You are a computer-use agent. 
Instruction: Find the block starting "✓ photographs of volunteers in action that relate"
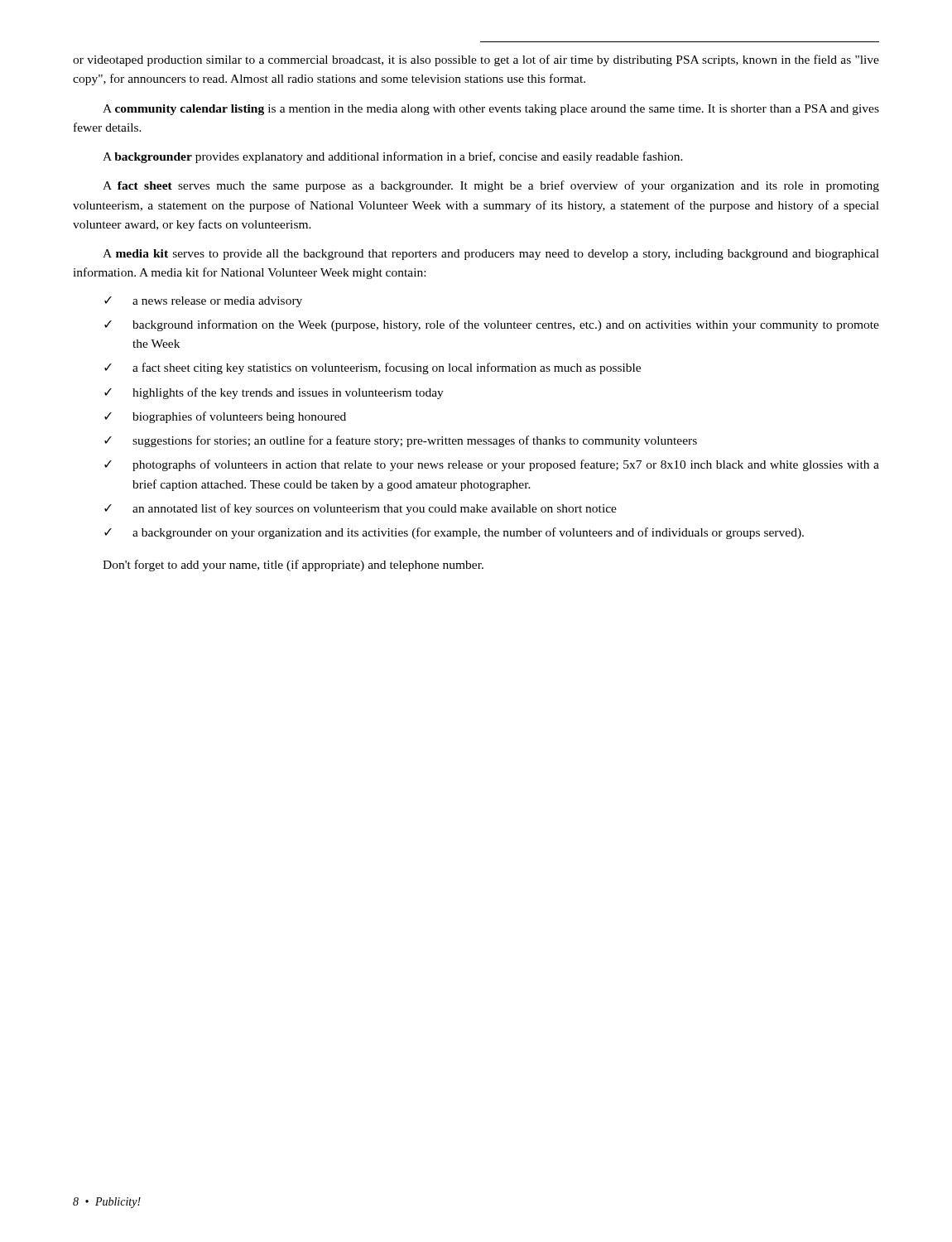(476, 474)
